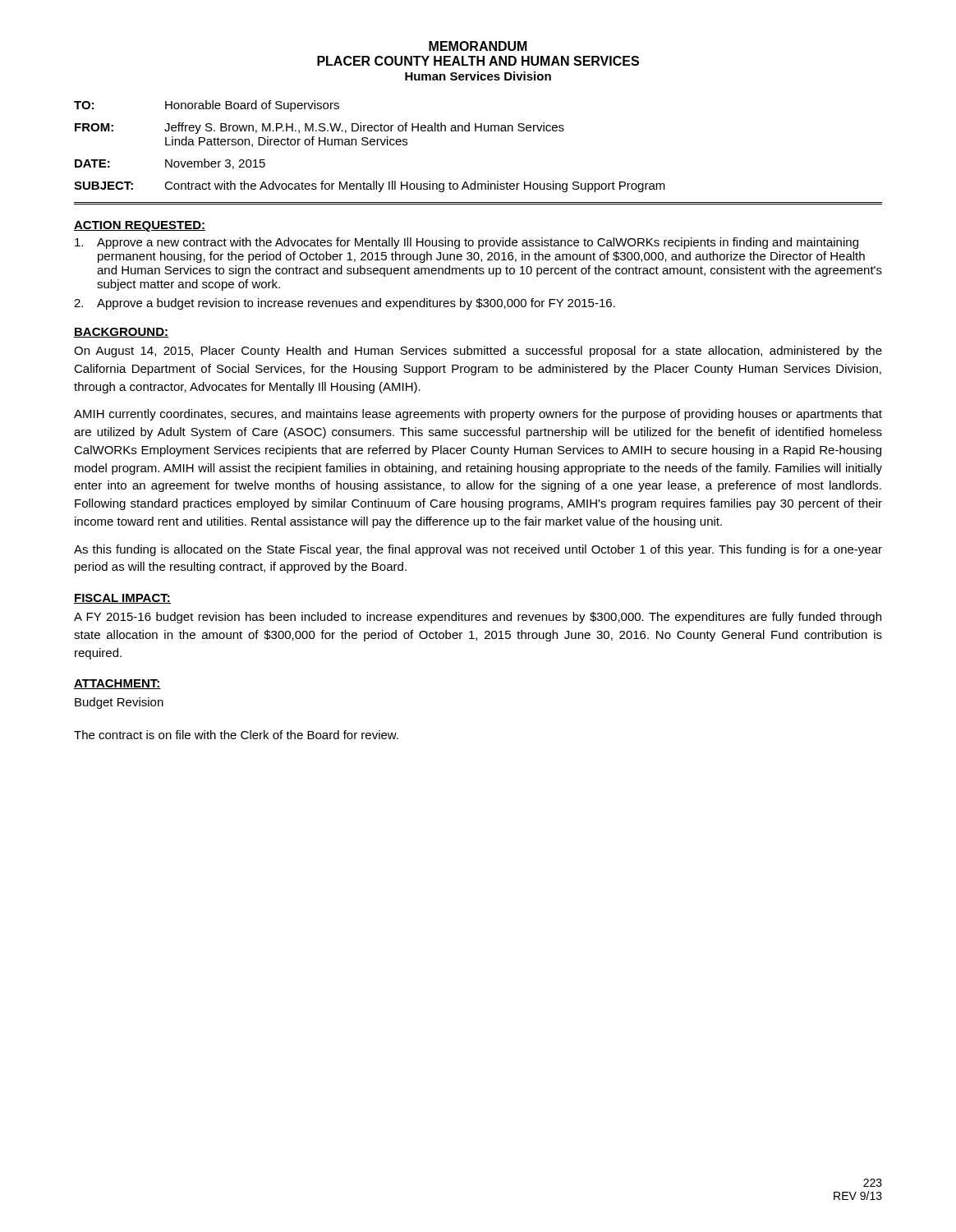Image resolution: width=956 pixels, height=1232 pixels.
Task: Point to the block beginning "TO: Honorable Board"
Action: point(207,106)
